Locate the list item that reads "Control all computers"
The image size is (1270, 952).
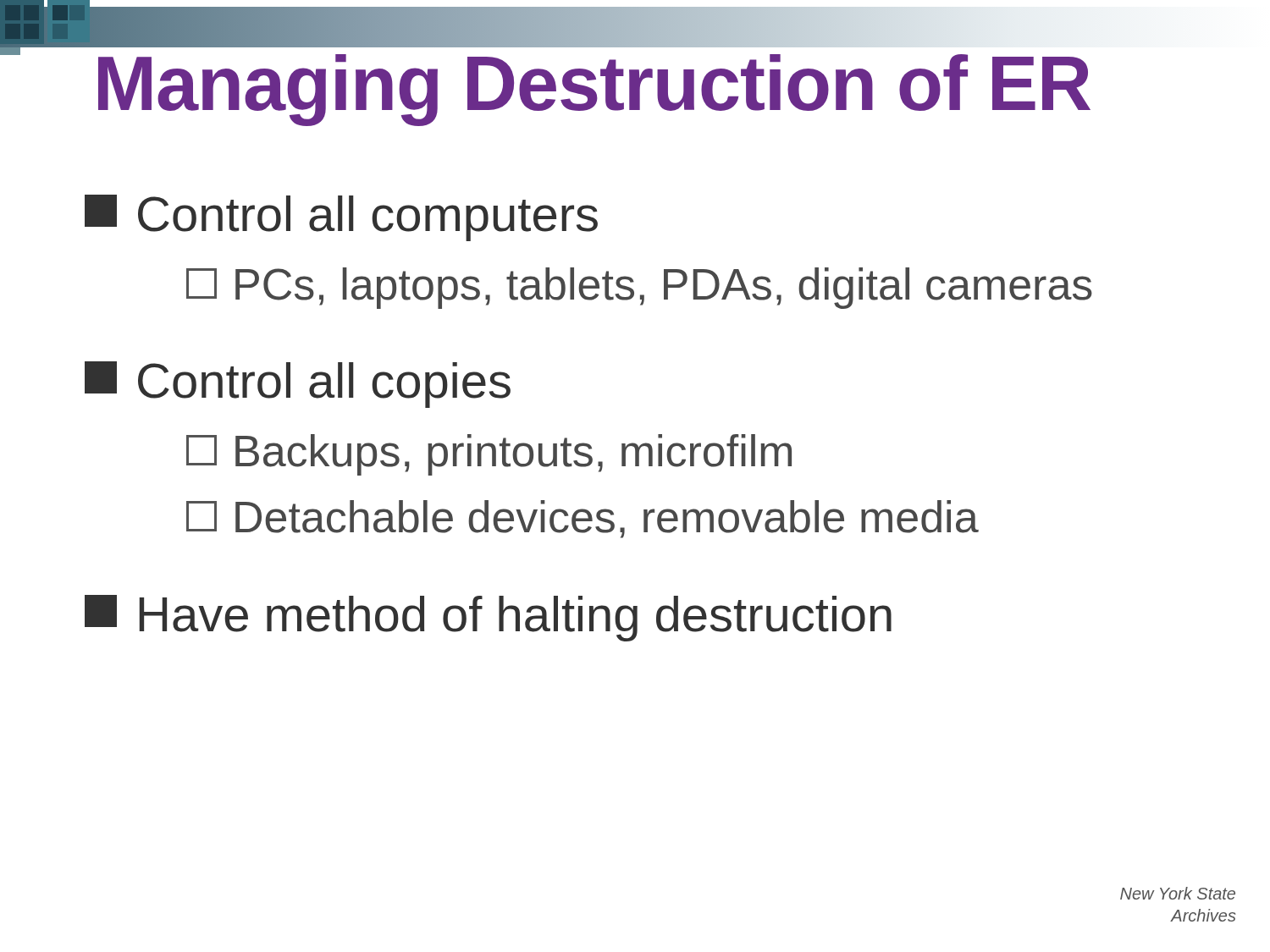tap(342, 214)
